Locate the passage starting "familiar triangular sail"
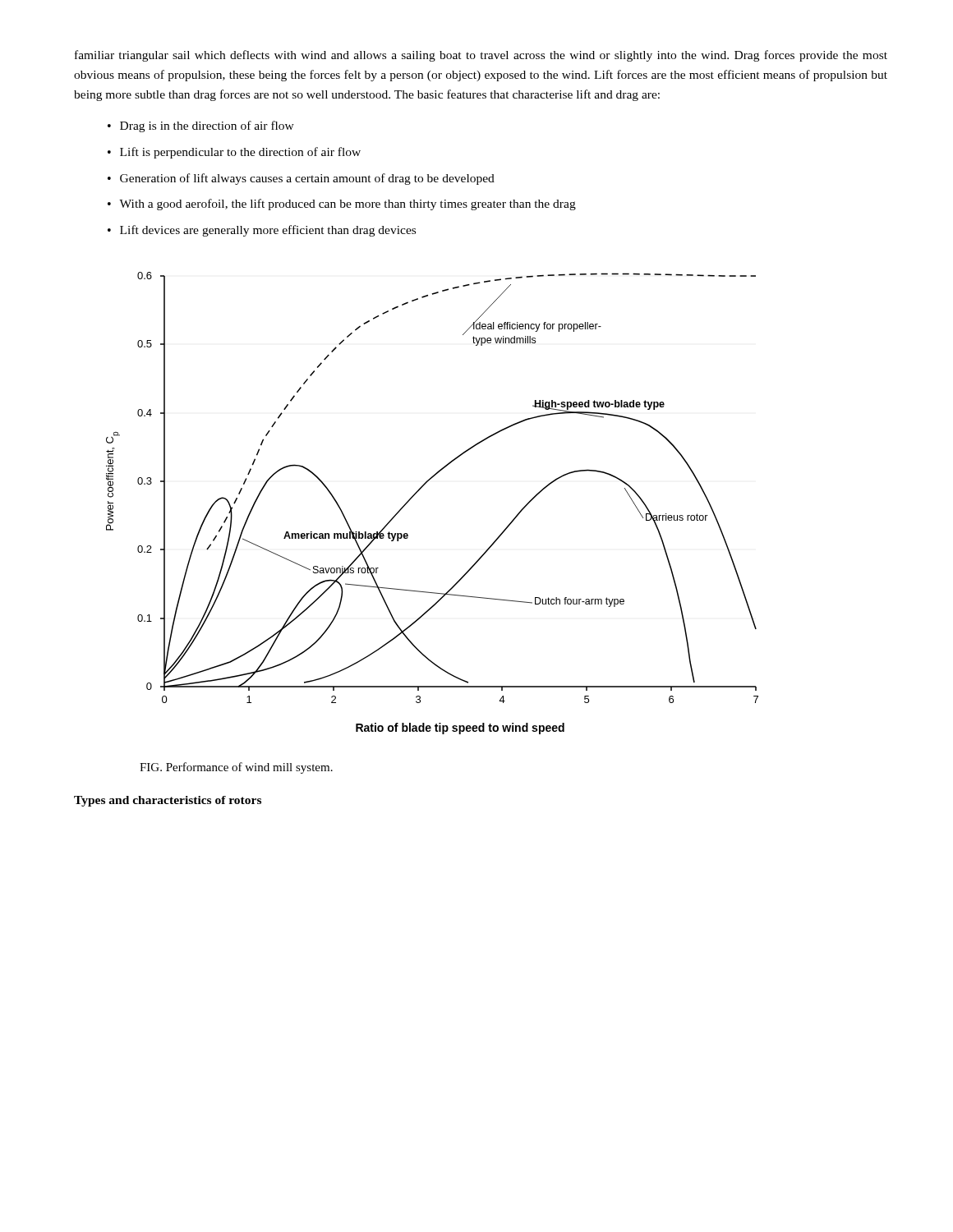Screen dimensions: 1232x953 click(481, 74)
